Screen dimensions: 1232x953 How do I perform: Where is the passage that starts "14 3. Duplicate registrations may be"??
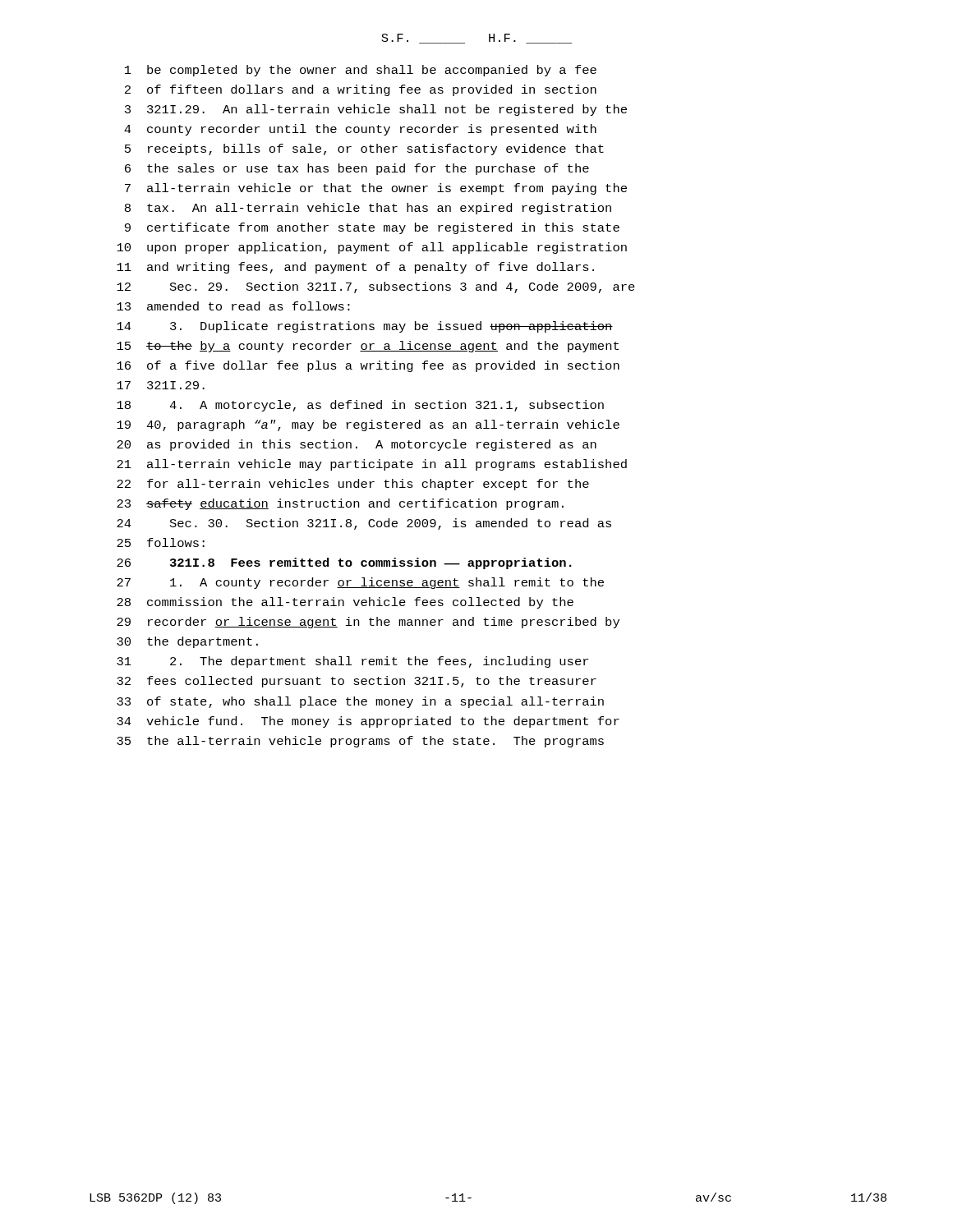click(488, 327)
